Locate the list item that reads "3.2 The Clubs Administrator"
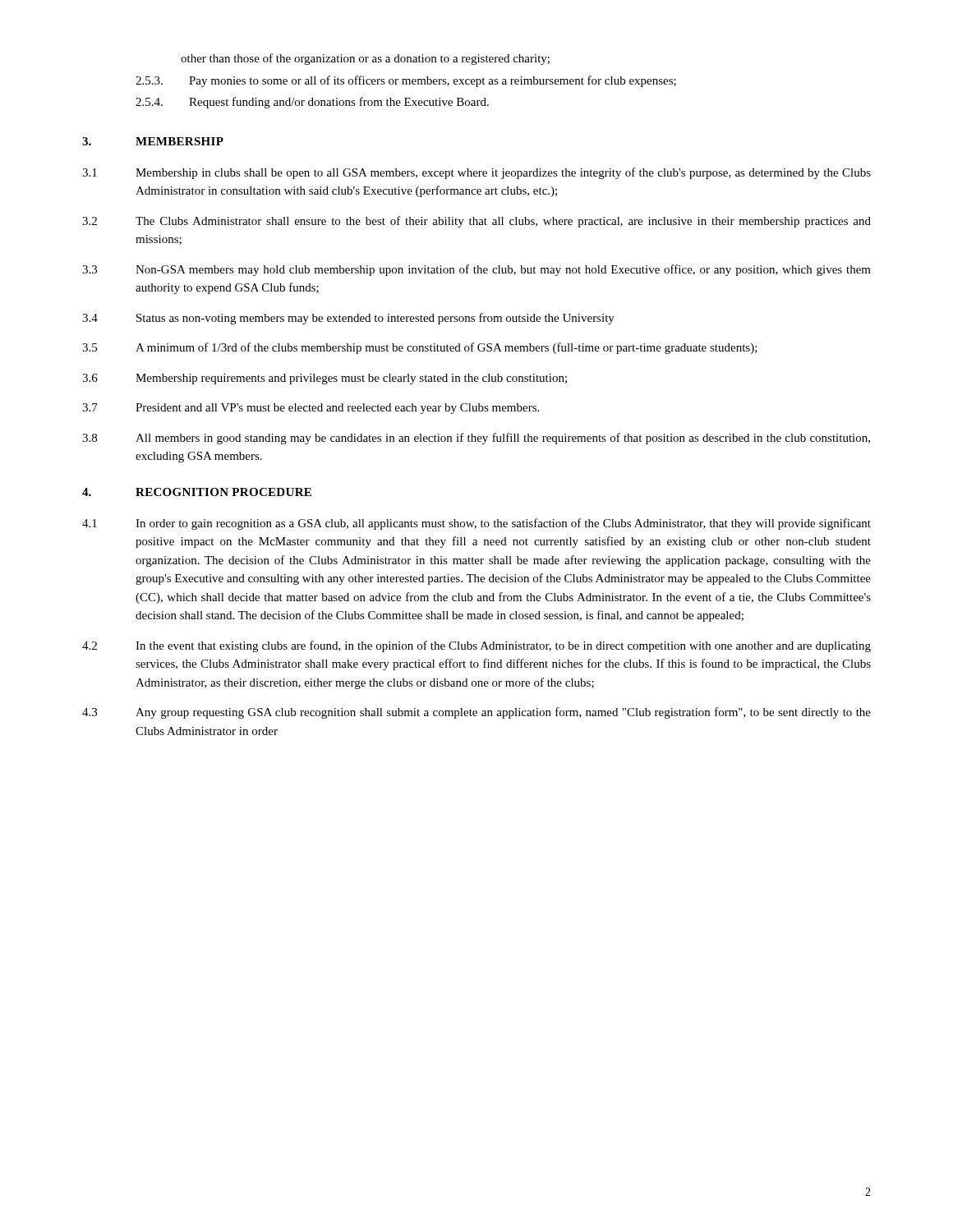The height and width of the screenshot is (1232, 953). (x=476, y=230)
